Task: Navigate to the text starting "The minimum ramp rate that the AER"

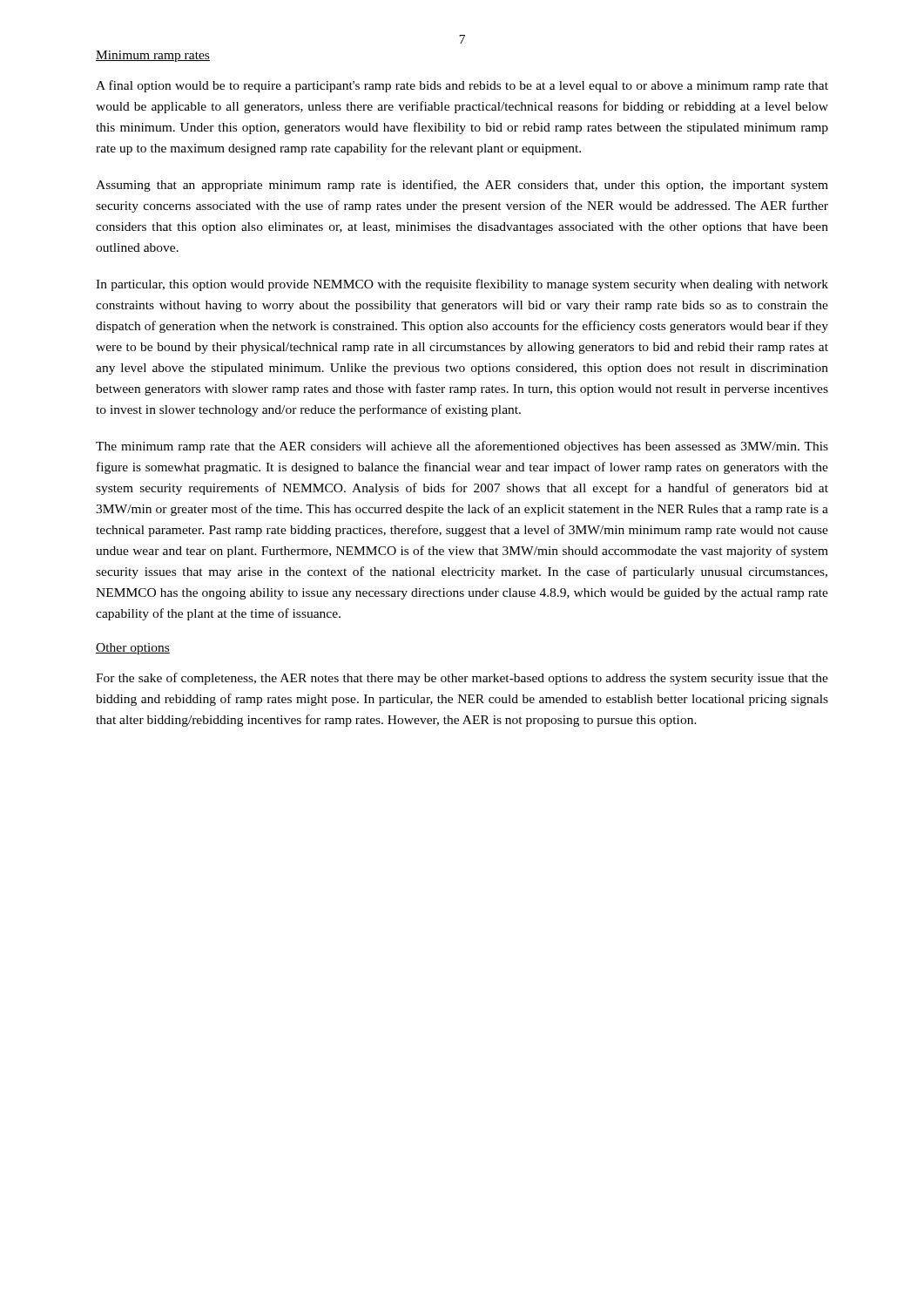Action: (462, 530)
